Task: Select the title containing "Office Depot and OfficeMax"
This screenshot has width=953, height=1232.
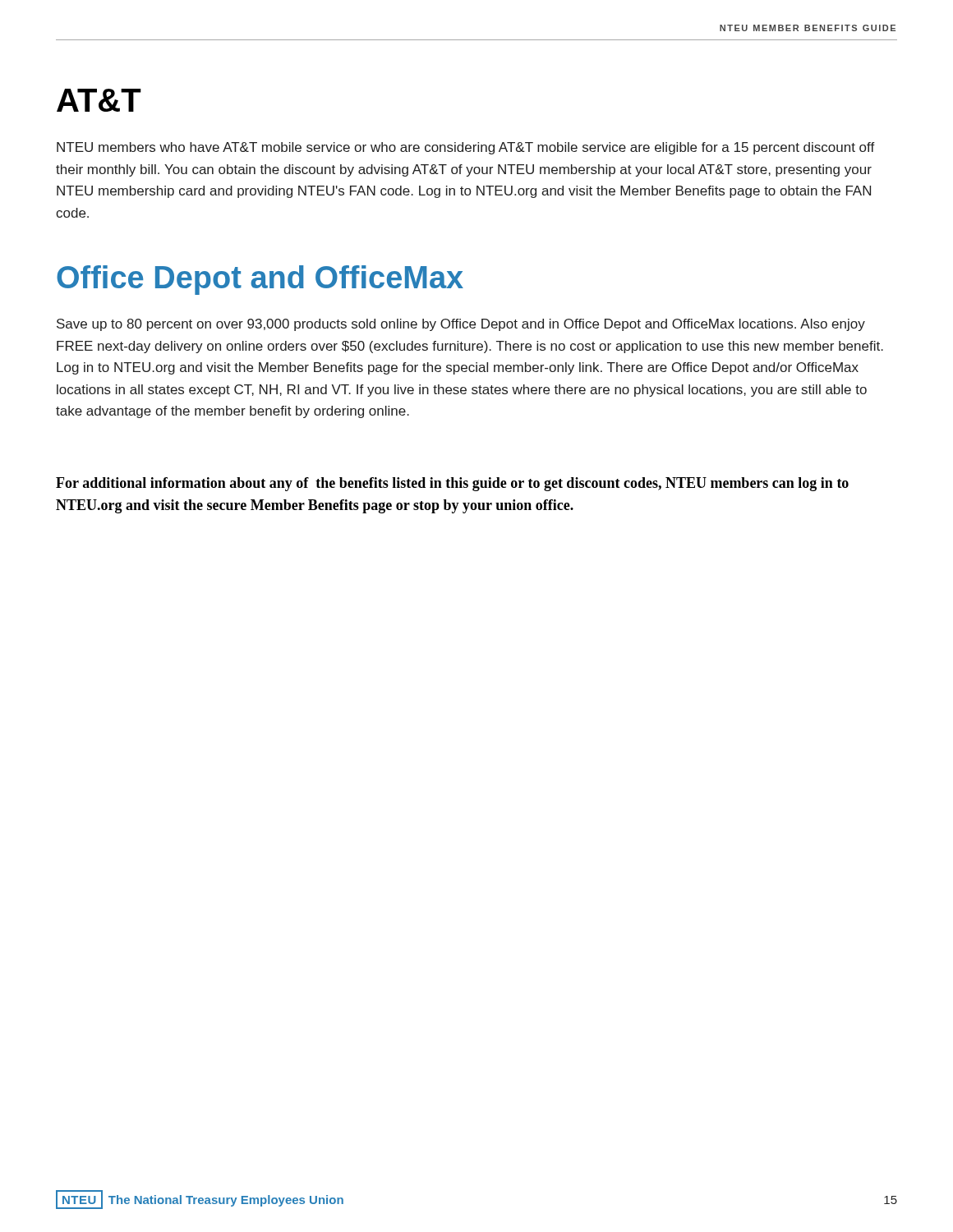Action: [x=260, y=278]
